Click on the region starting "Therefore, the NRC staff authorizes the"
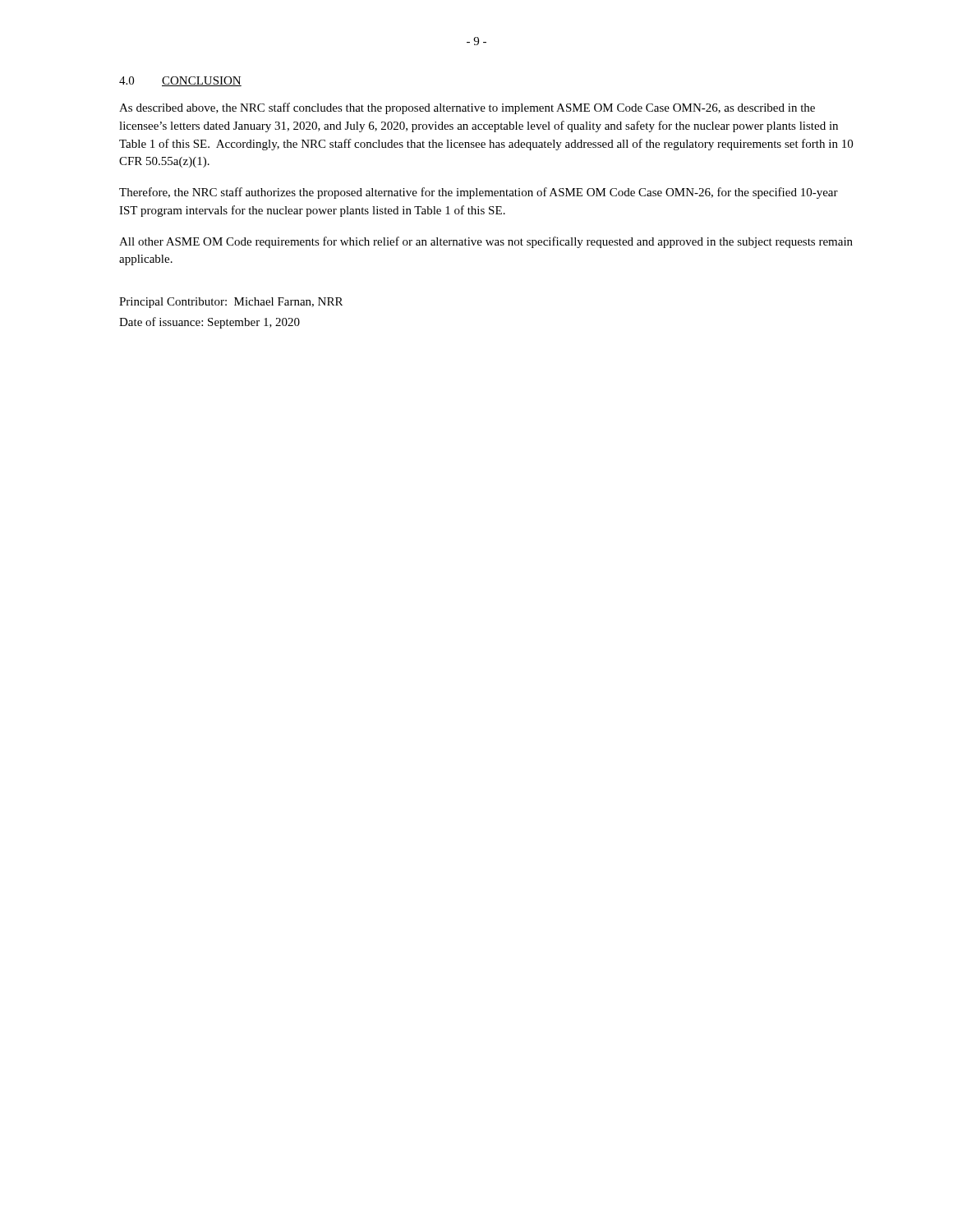The image size is (953, 1232). tap(478, 201)
